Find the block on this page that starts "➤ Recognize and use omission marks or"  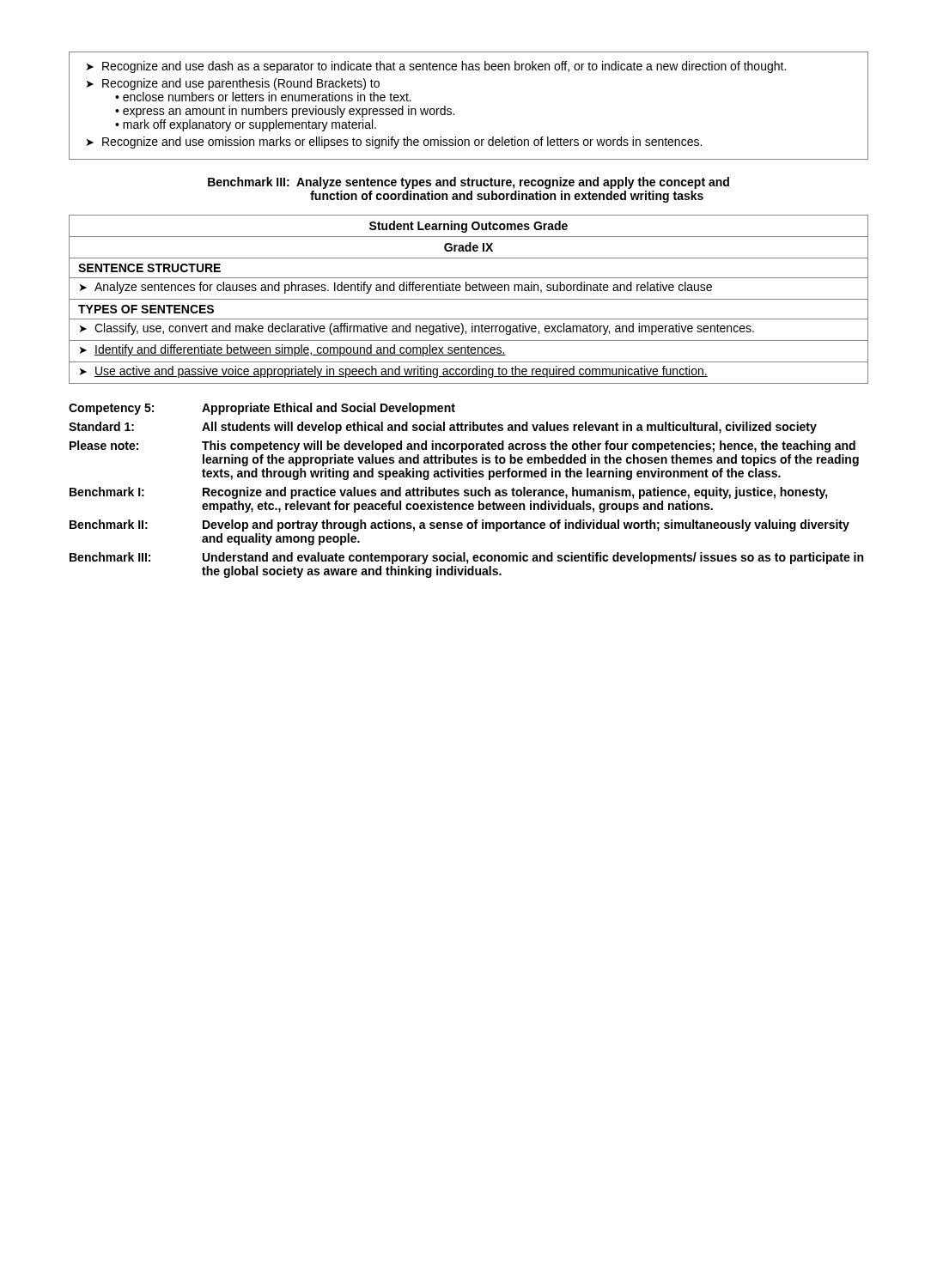(468, 142)
